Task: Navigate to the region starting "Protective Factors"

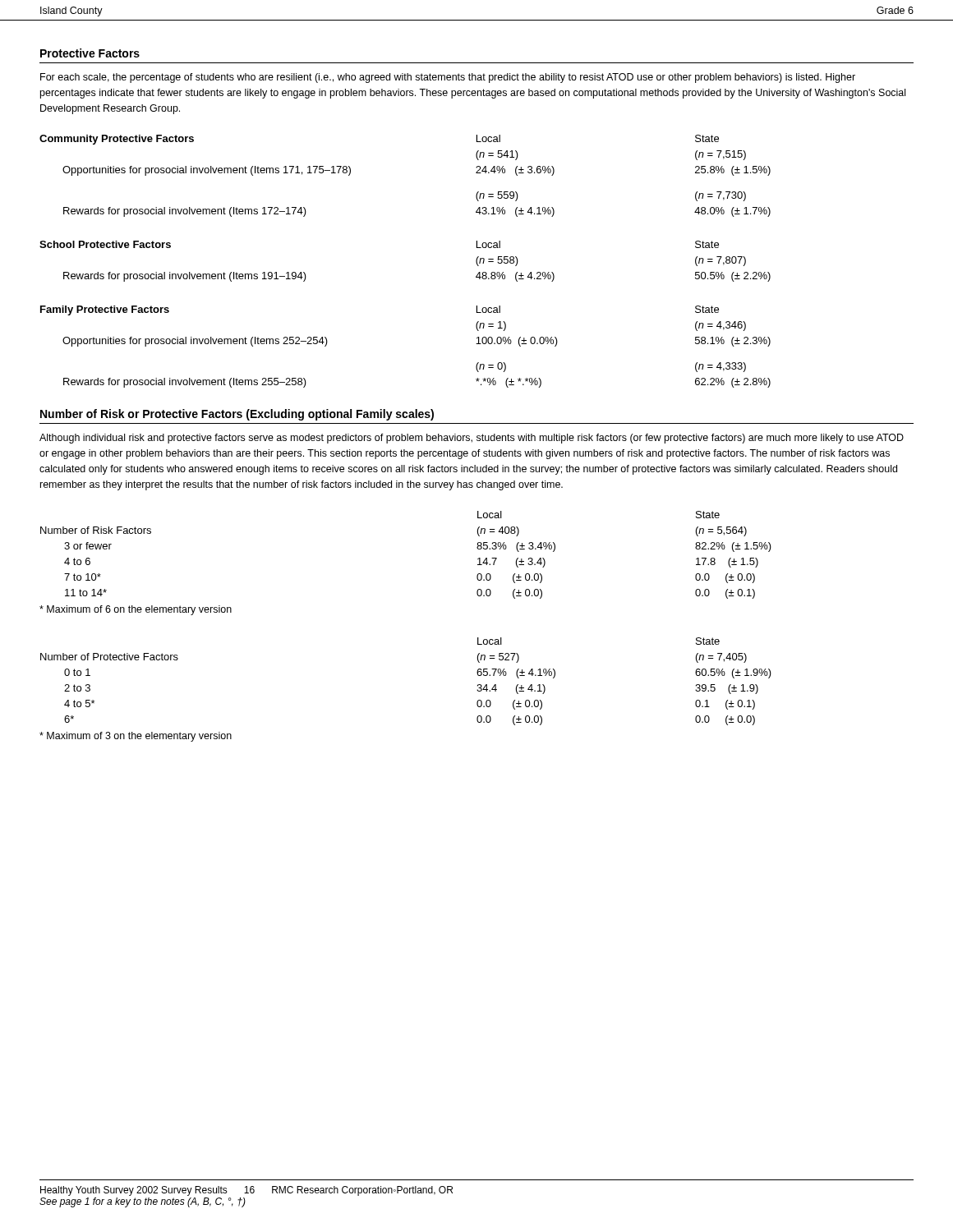Action: coord(90,53)
